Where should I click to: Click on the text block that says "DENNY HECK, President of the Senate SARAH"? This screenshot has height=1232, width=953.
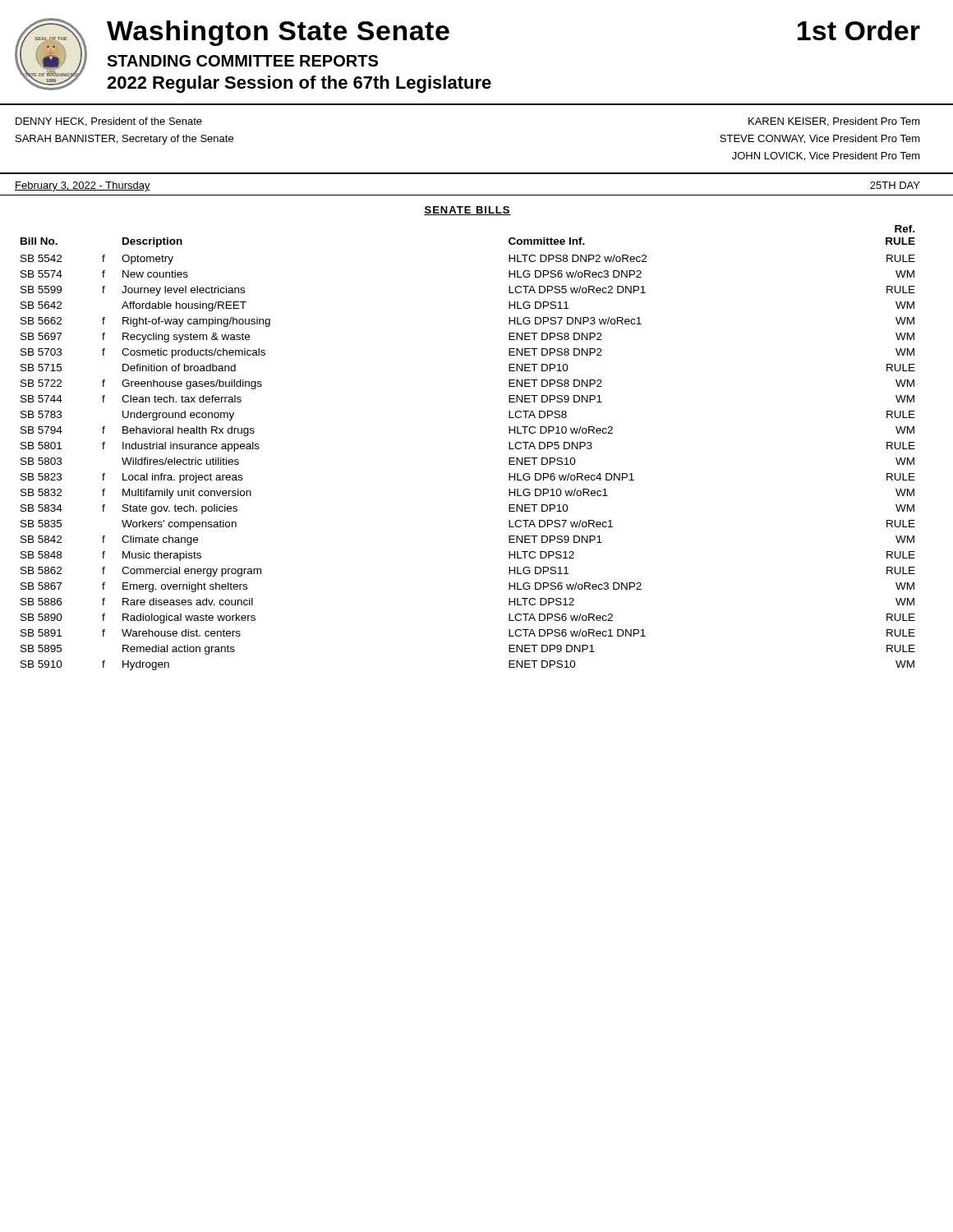tap(110, 122)
